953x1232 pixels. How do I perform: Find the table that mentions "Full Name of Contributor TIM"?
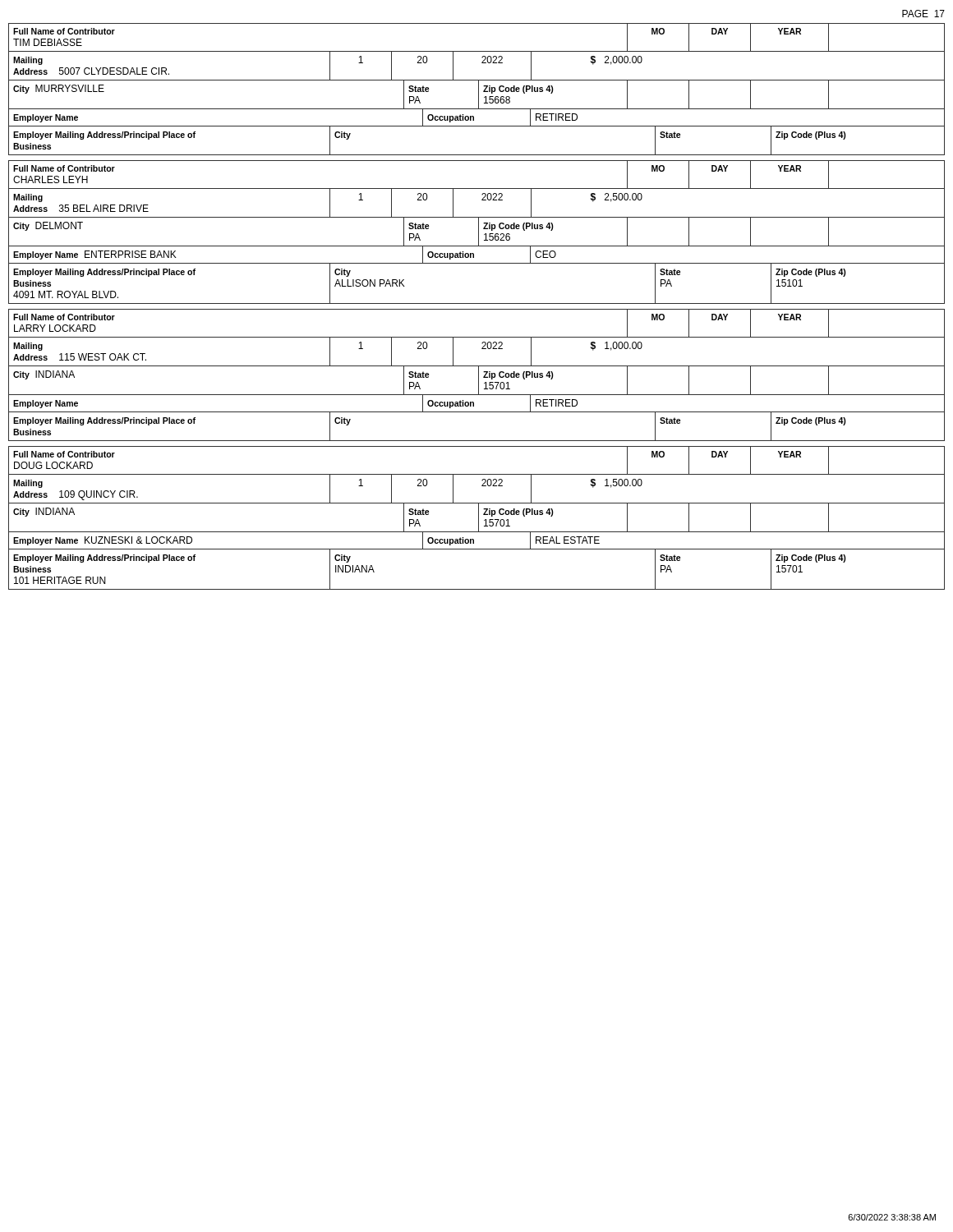tap(476, 89)
